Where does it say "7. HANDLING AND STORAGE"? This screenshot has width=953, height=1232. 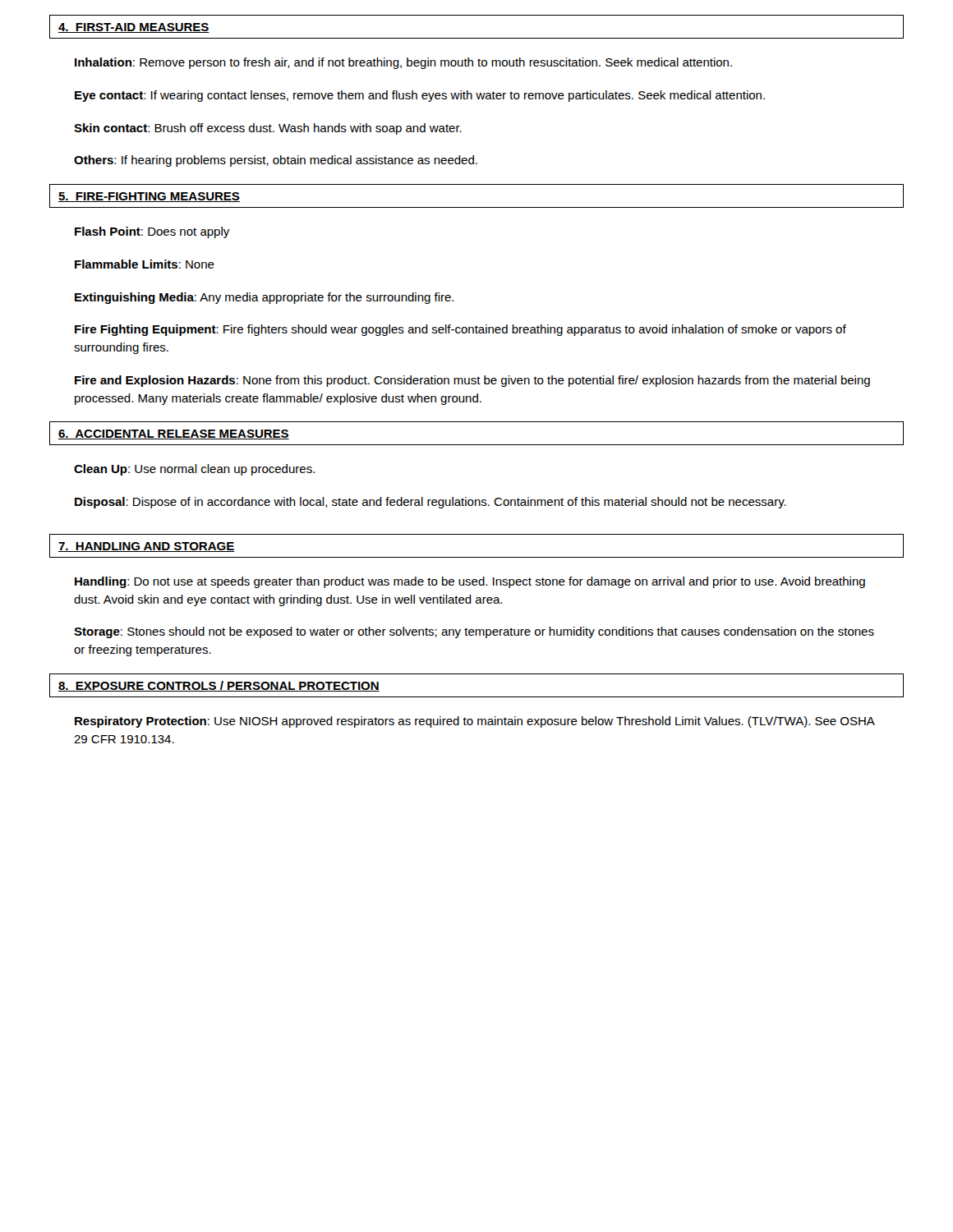point(146,546)
